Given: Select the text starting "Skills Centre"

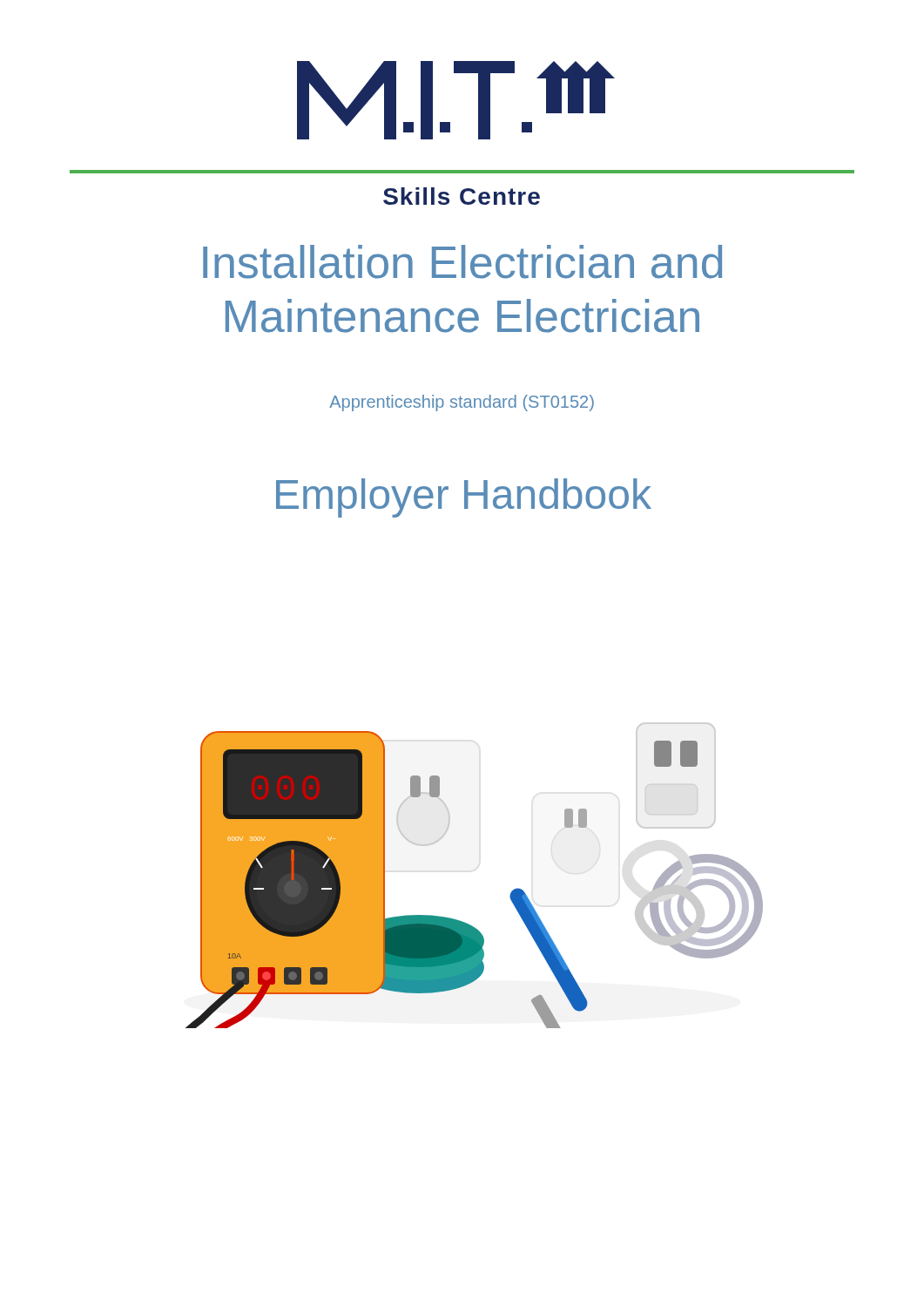Looking at the screenshot, I should (462, 197).
